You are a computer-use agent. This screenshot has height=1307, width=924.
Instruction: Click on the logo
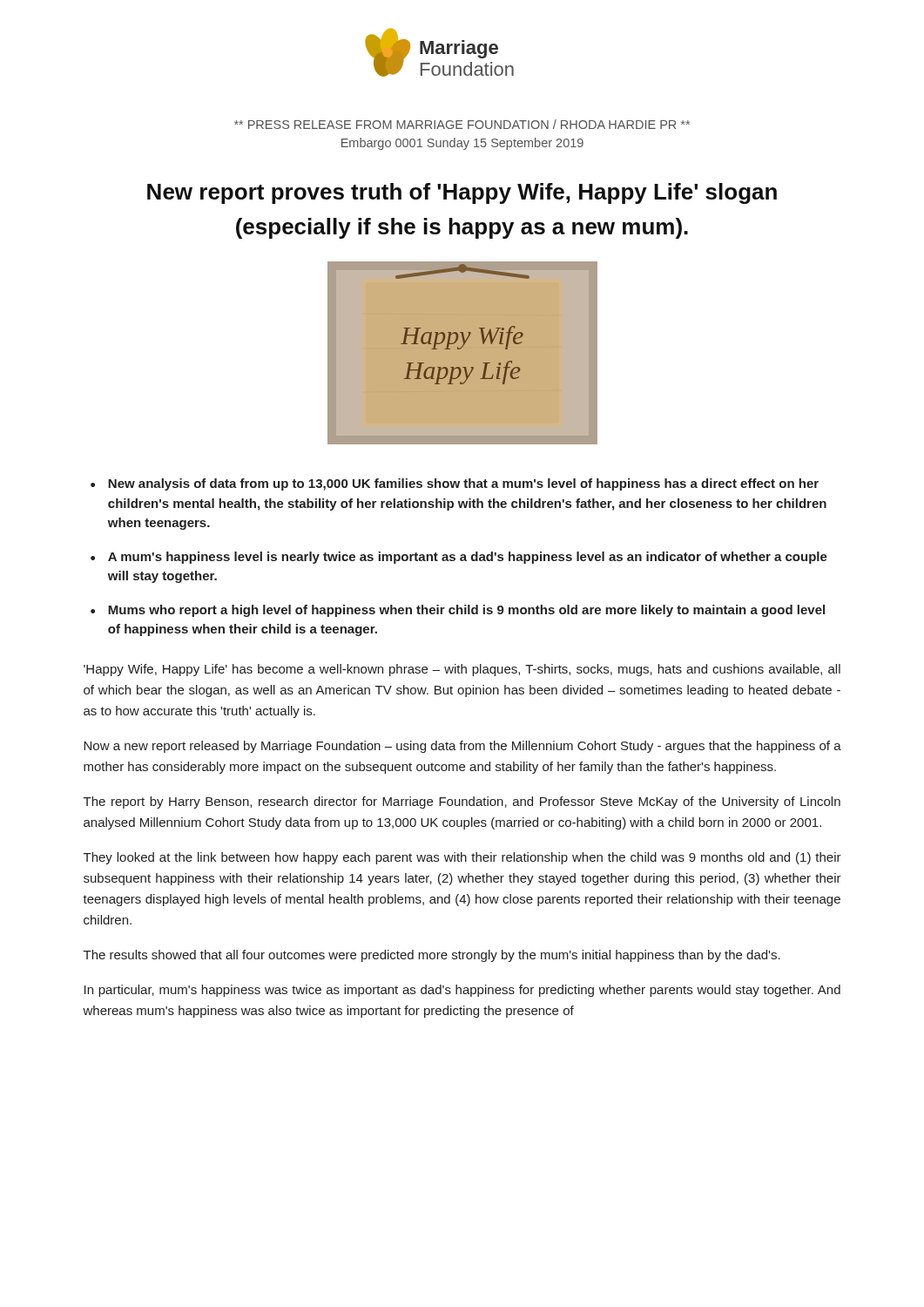click(x=462, y=62)
